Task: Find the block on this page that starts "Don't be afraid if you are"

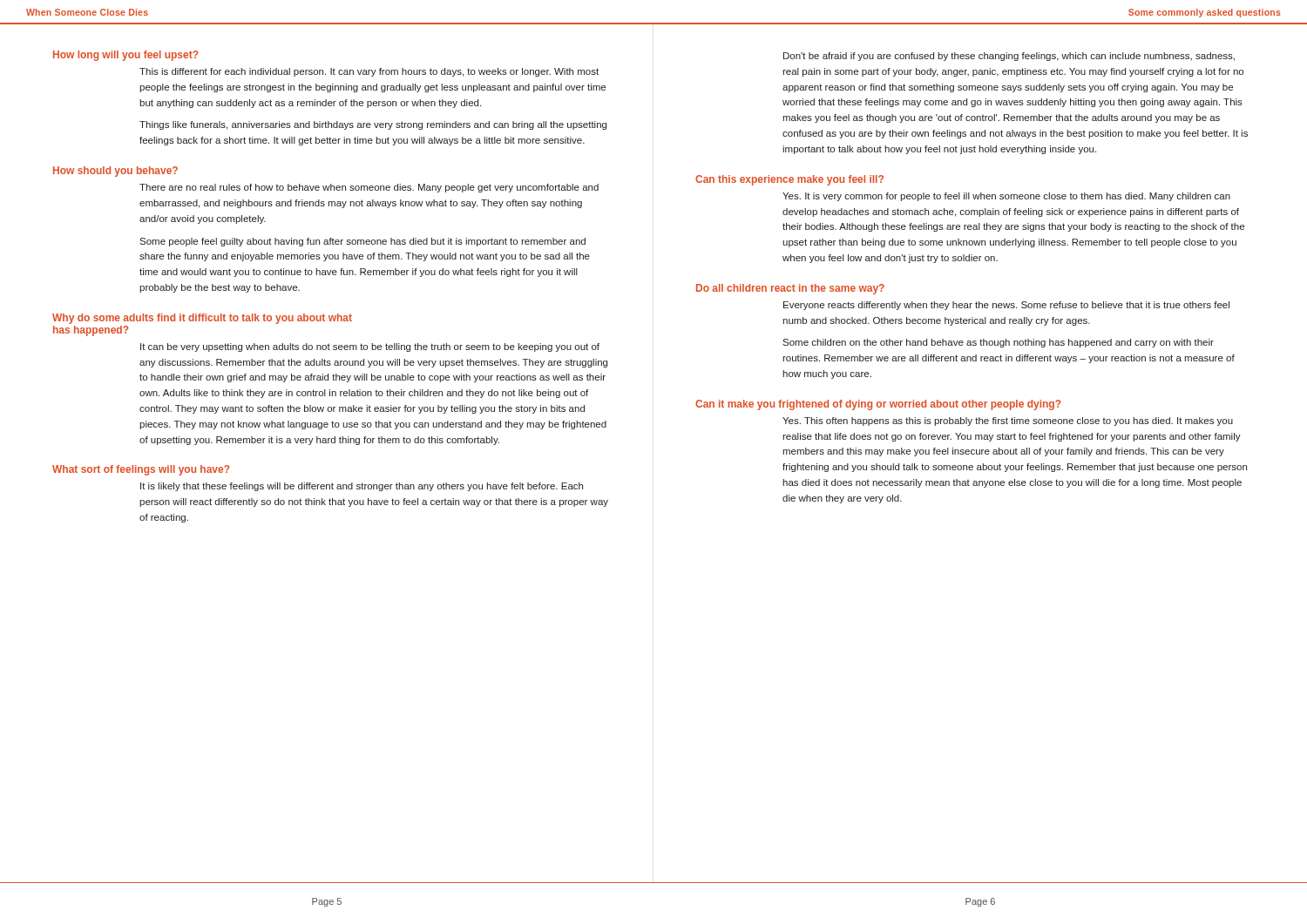Action: pyautogui.click(x=1015, y=102)
